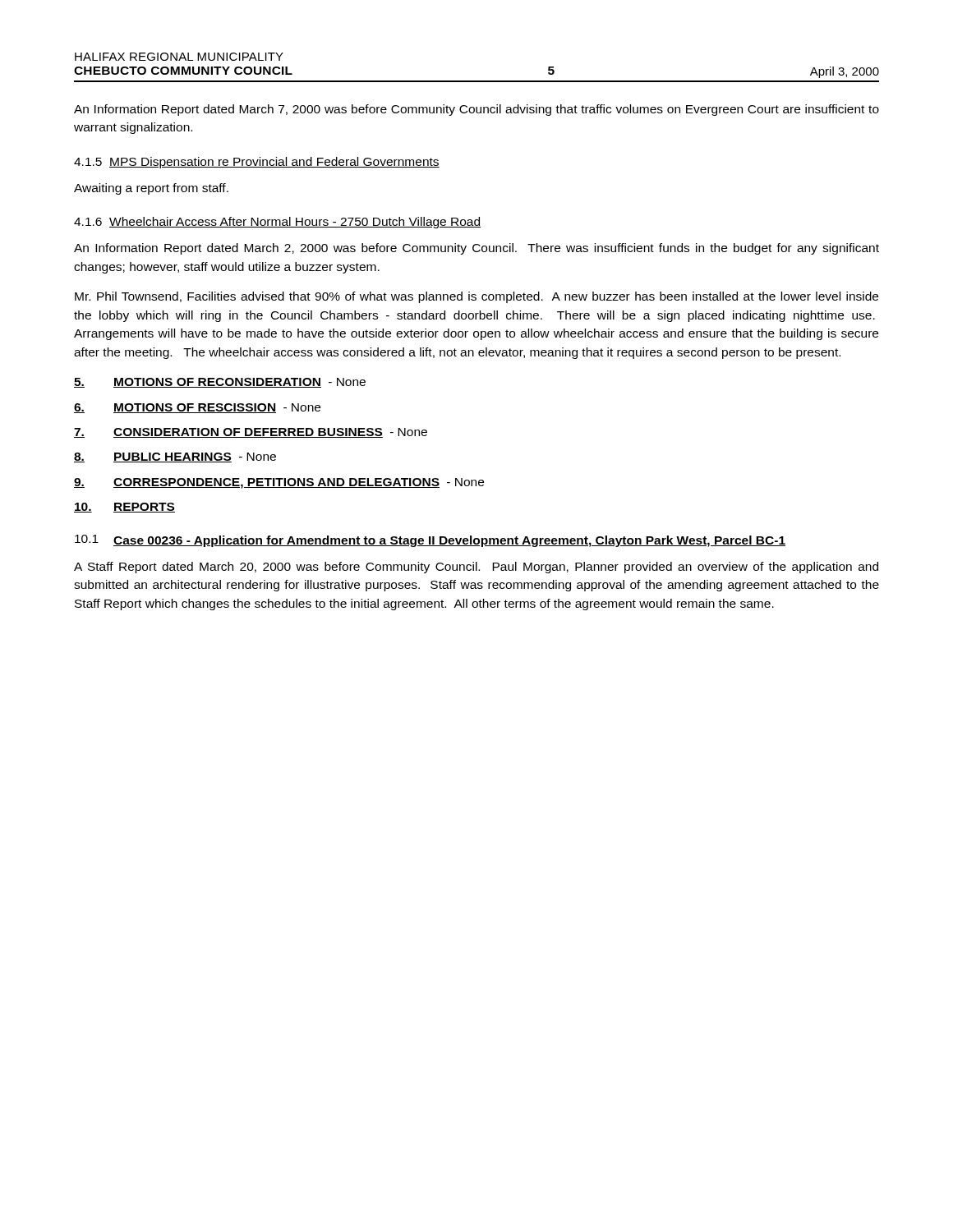Click on the text block starting "Awaiting a report from"
953x1232 pixels.
coord(152,188)
